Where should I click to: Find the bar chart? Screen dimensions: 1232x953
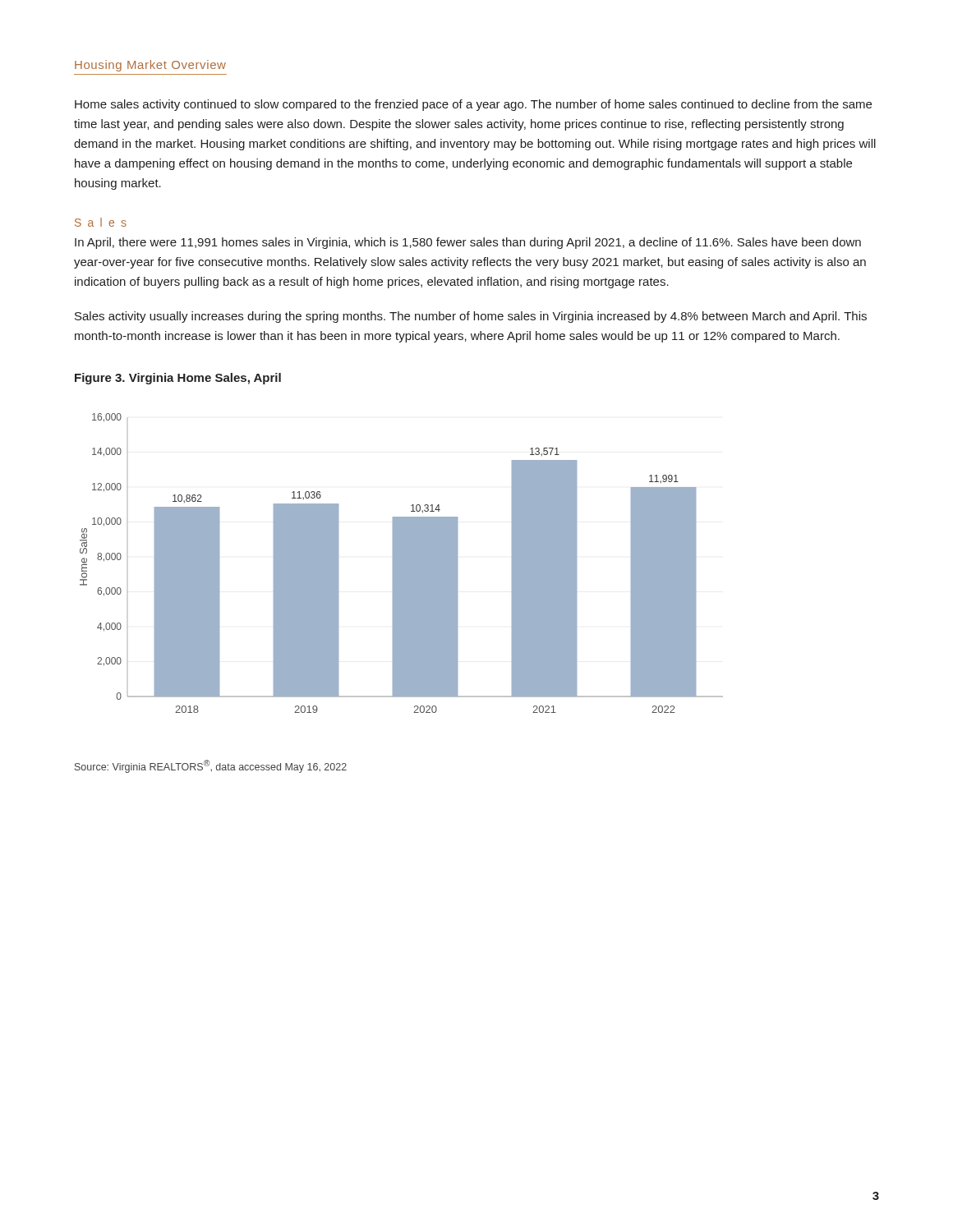(476, 573)
